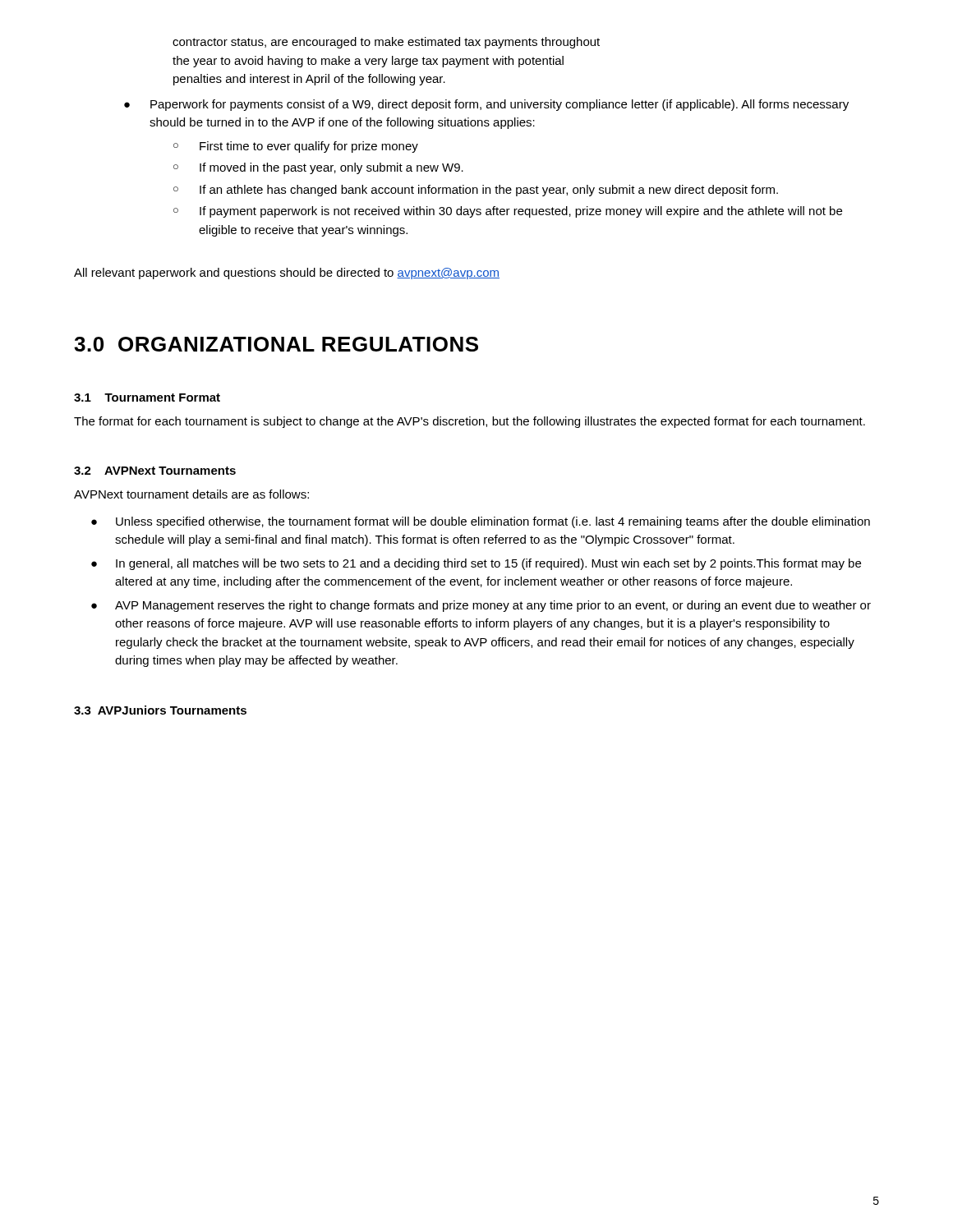
Task: Find the list item that says "○ If payment paperwork is not"
Action: pyautogui.click(x=476, y=221)
